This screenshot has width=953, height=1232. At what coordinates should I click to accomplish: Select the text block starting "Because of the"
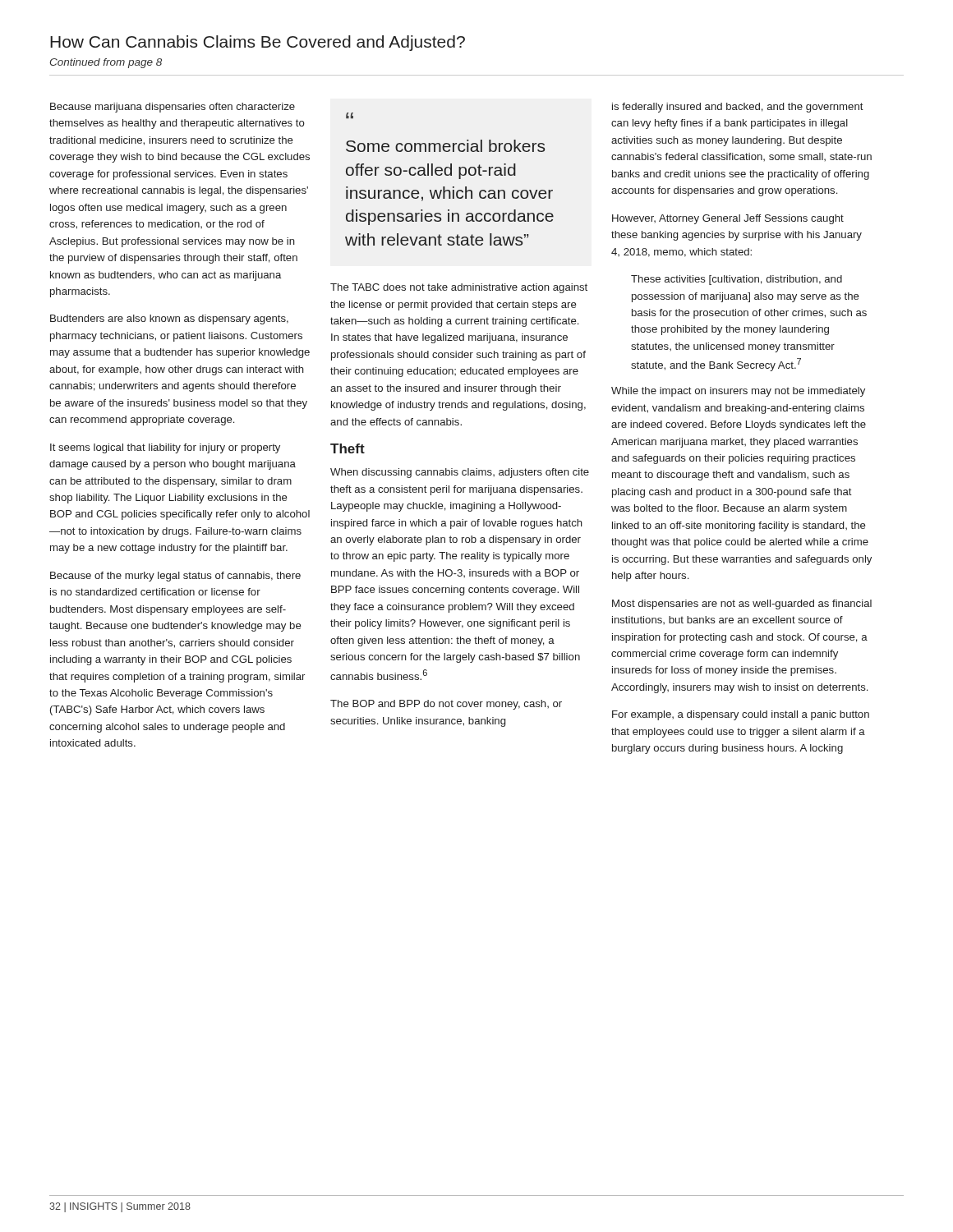click(x=177, y=659)
